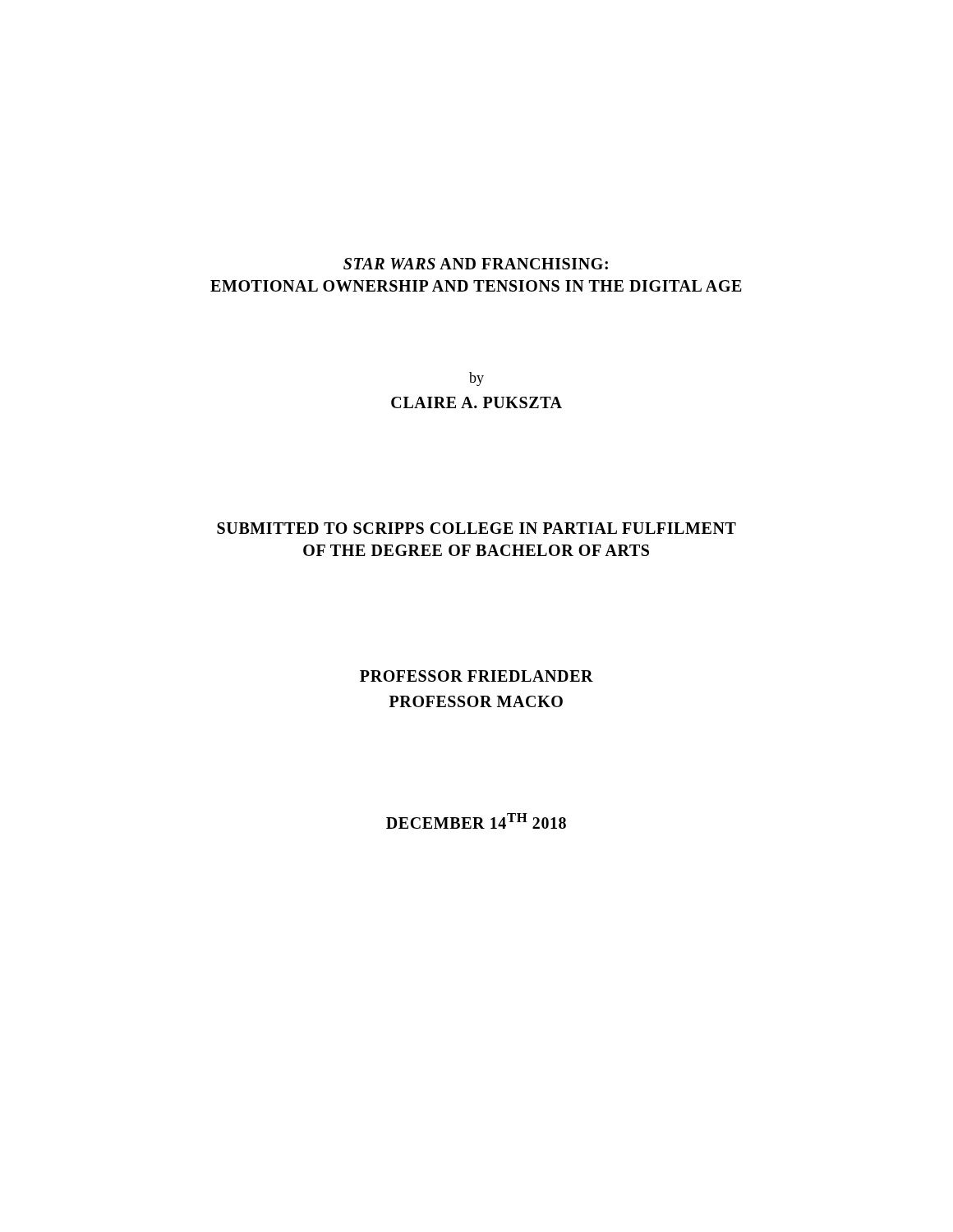
Task: Select the text block that reads "SUBMITTED TO SCRIPPS"
Action: pyautogui.click(x=476, y=540)
